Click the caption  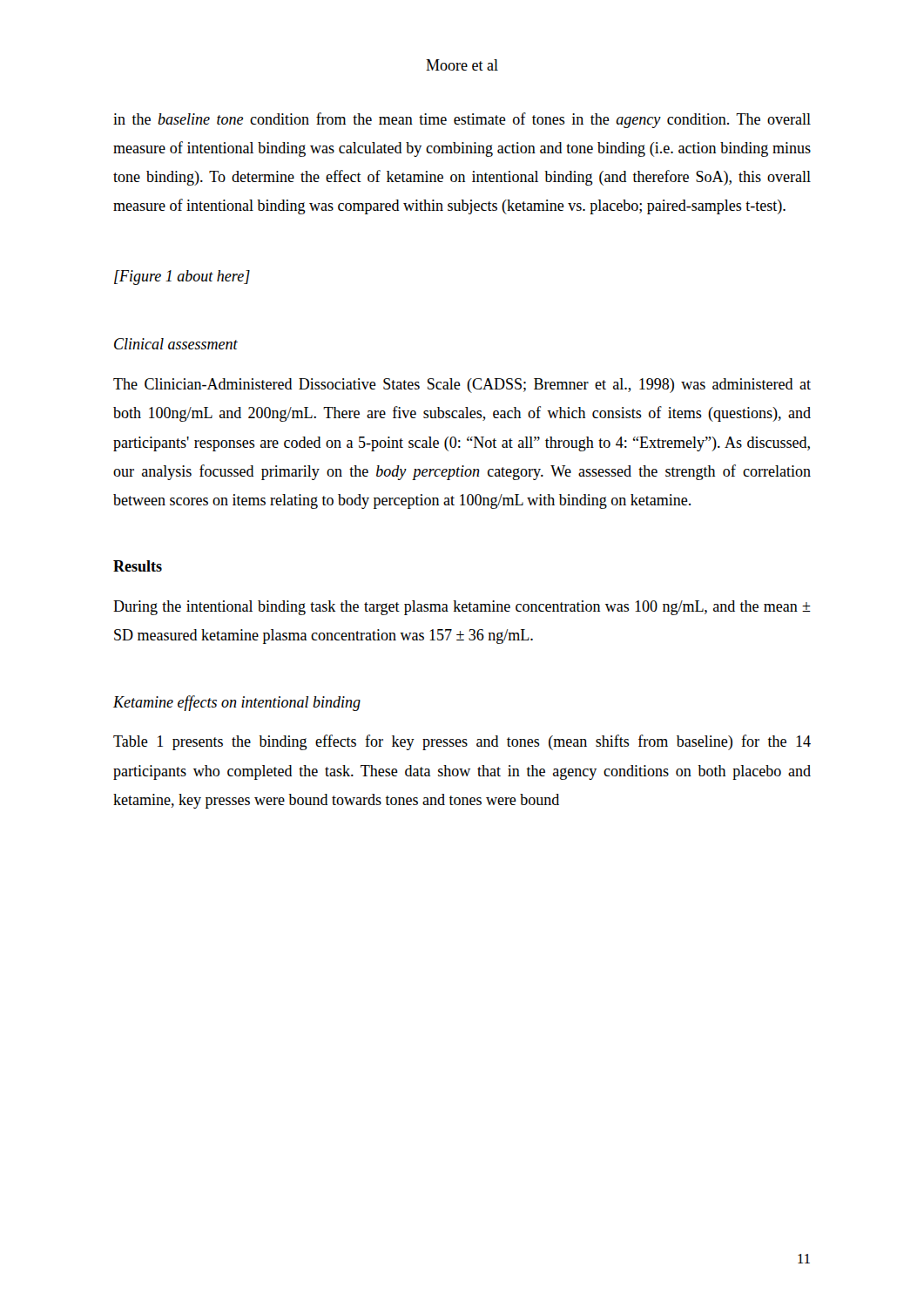(x=182, y=276)
